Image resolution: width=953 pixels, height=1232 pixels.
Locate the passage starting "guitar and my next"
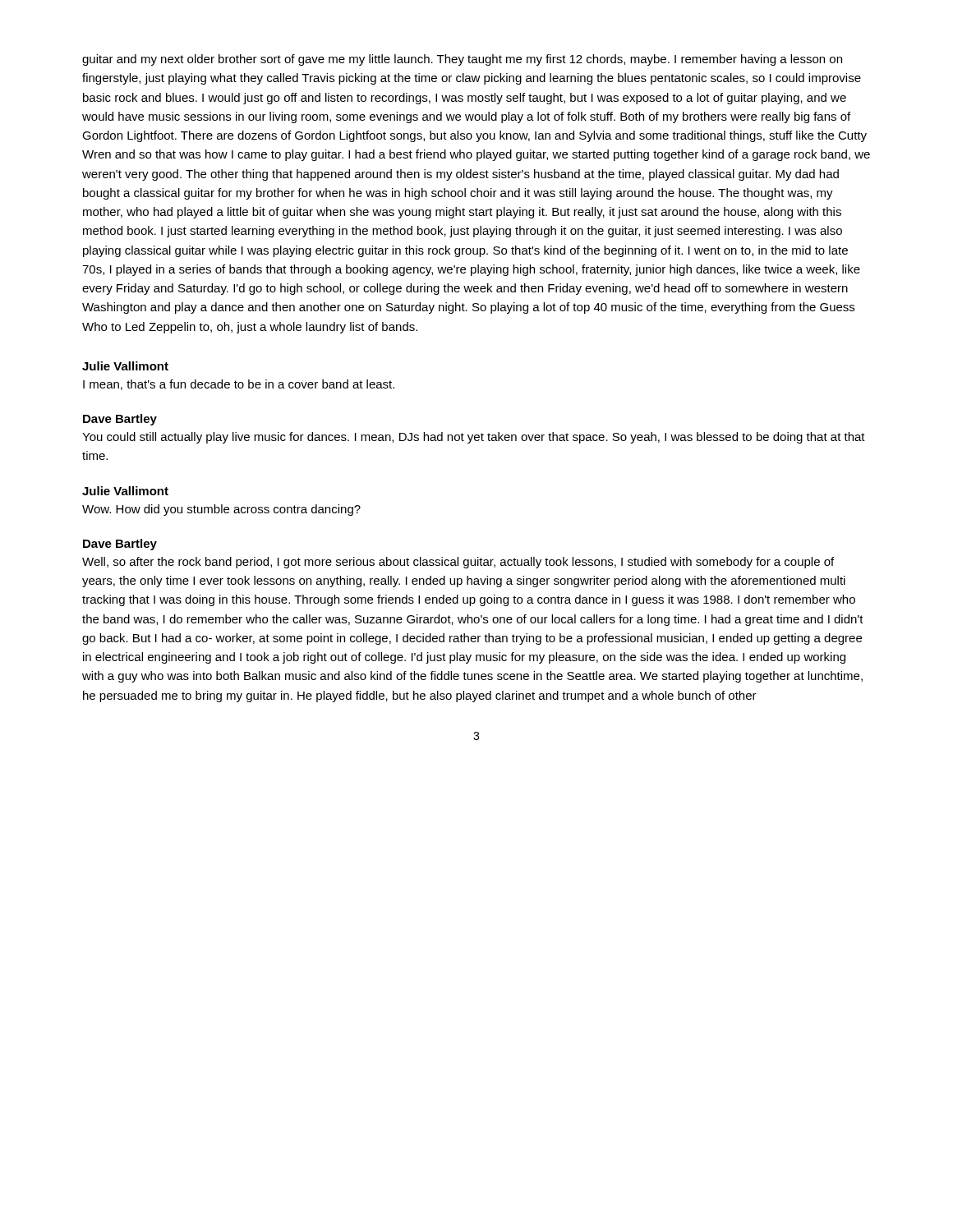click(x=476, y=192)
